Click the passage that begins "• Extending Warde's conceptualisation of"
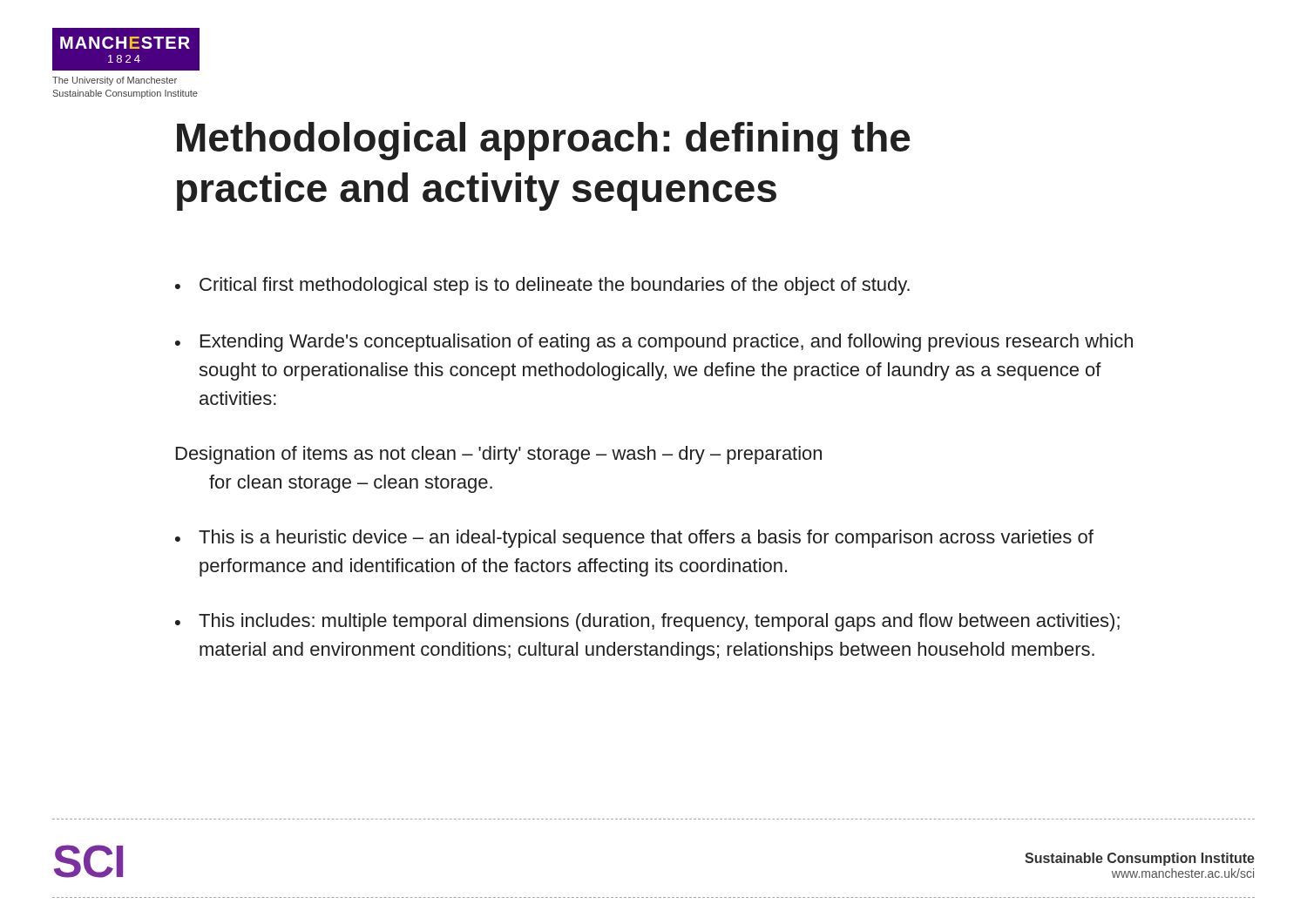The height and width of the screenshot is (924, 1307). (x=671, y=370)
